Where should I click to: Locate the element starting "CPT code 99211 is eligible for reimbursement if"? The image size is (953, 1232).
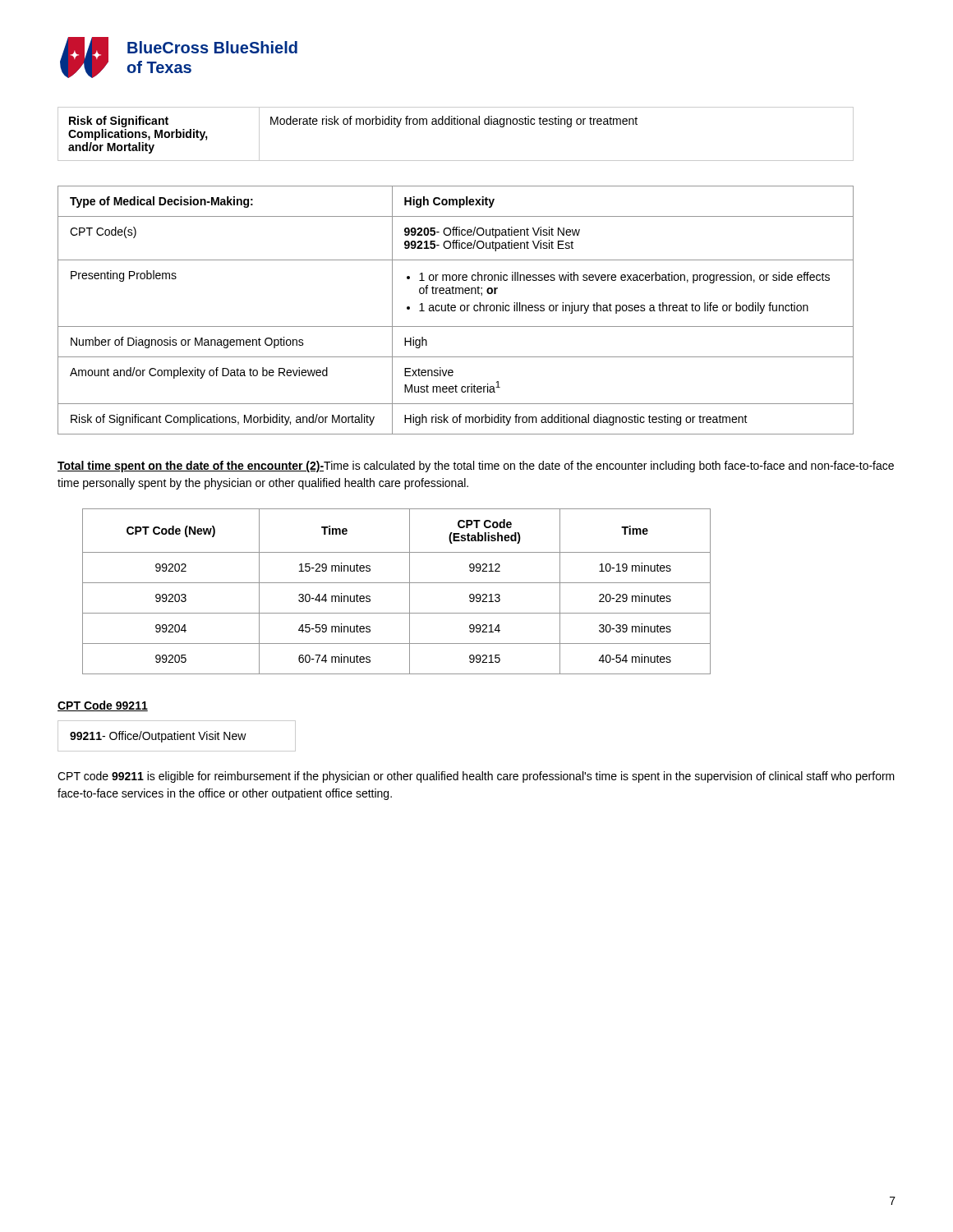[476, 784]
